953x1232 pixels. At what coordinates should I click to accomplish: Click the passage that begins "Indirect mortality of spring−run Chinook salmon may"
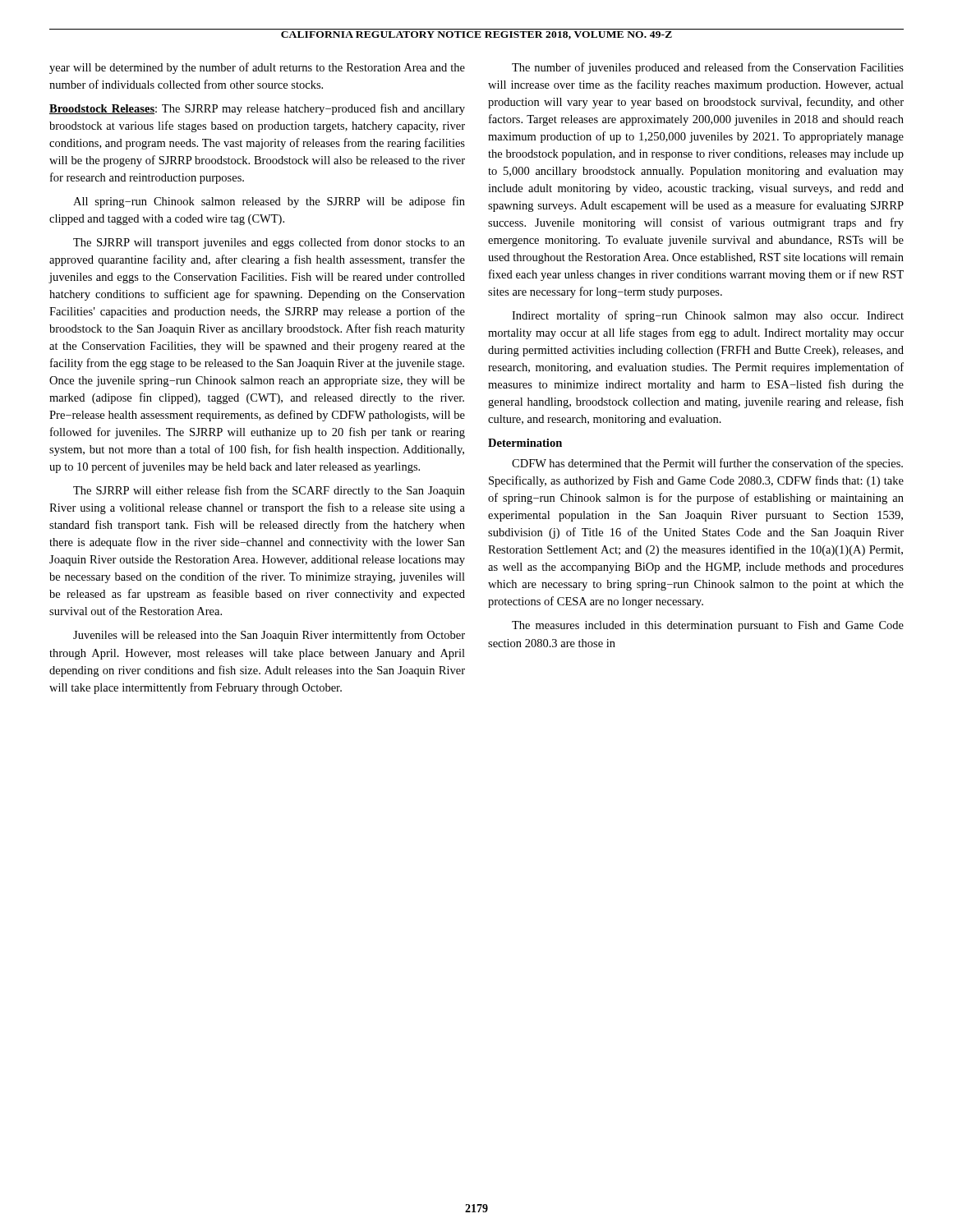coord(696,368)
